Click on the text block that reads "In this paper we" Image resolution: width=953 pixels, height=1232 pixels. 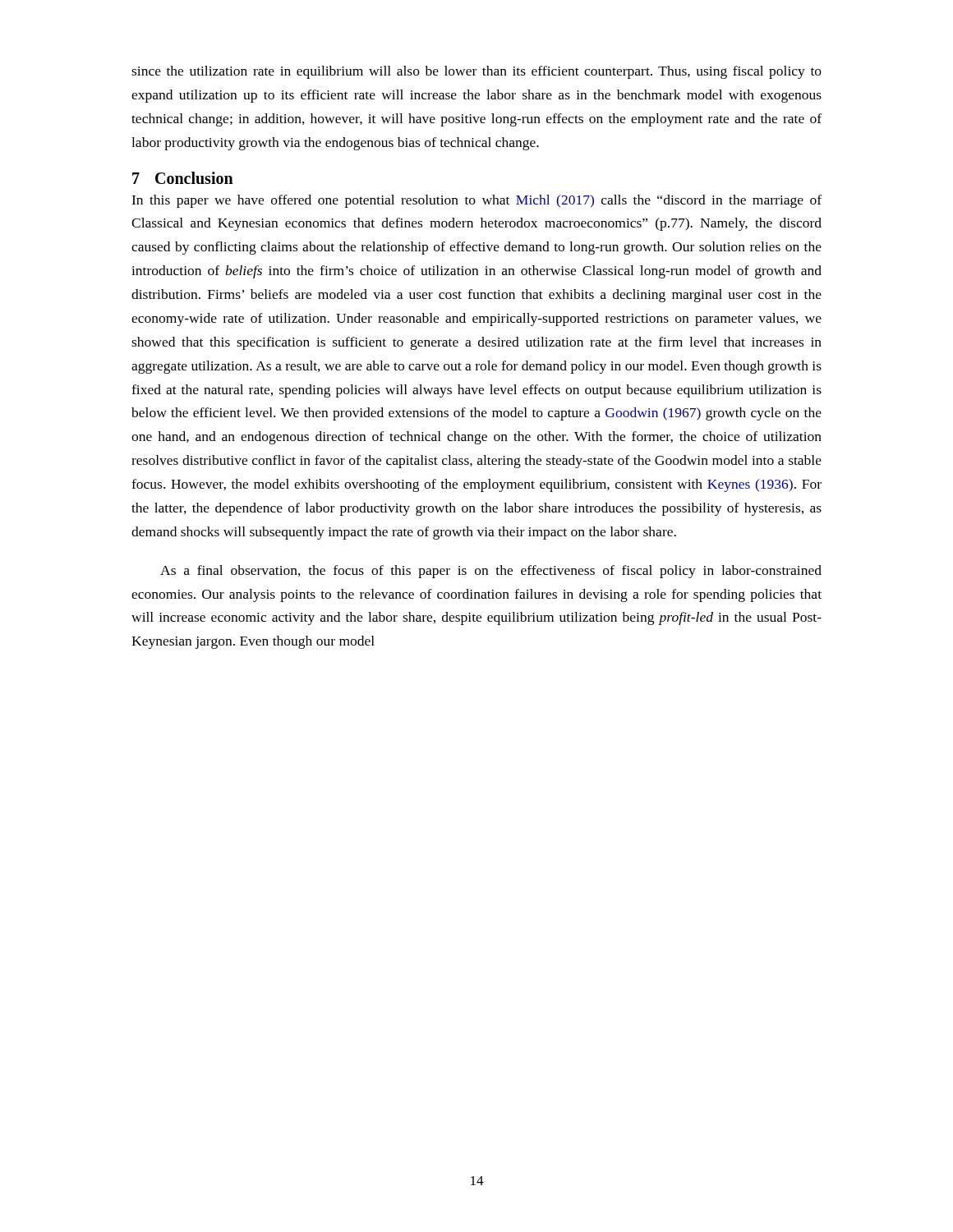476,366
